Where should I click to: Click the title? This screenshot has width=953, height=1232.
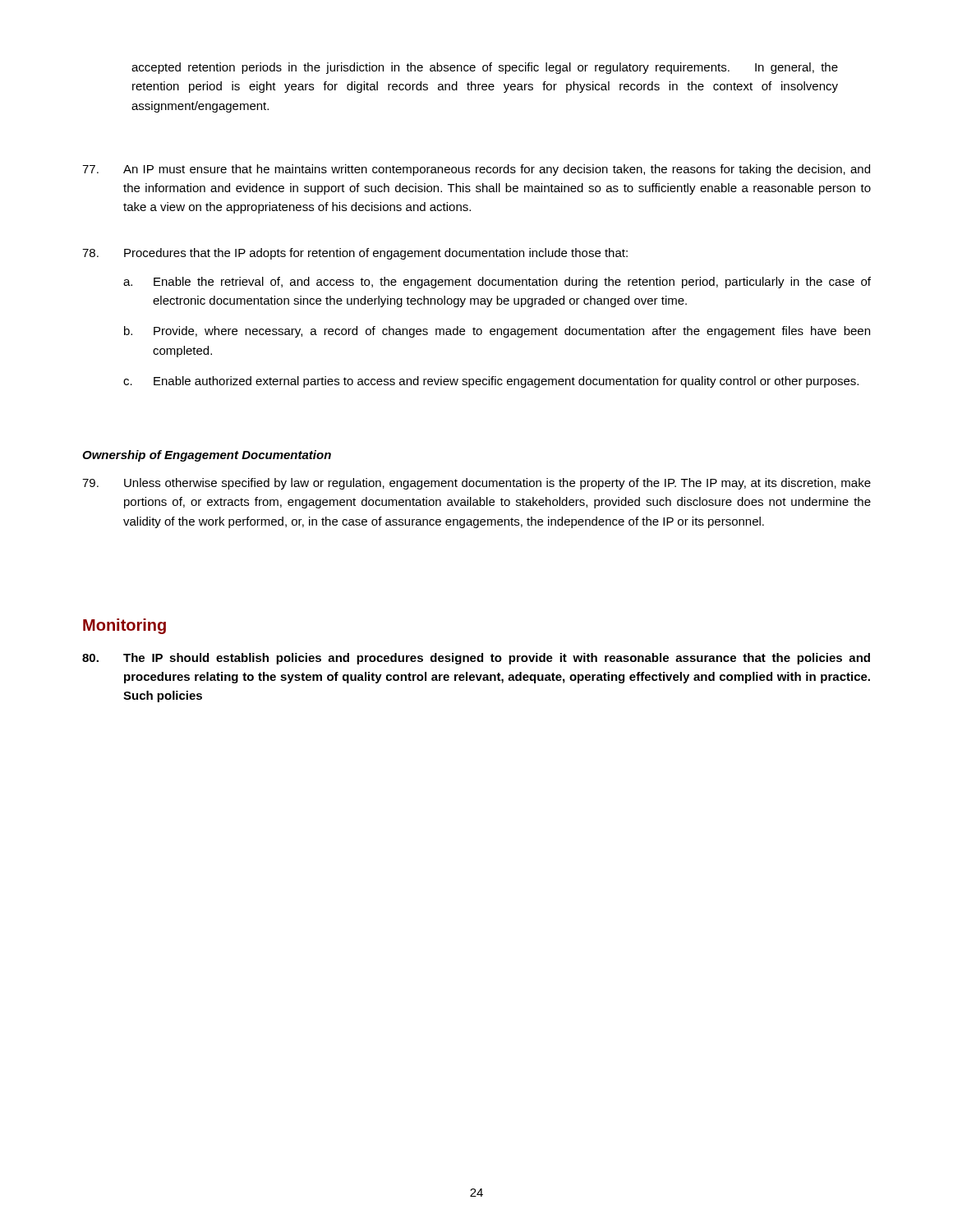pos(125,625)
